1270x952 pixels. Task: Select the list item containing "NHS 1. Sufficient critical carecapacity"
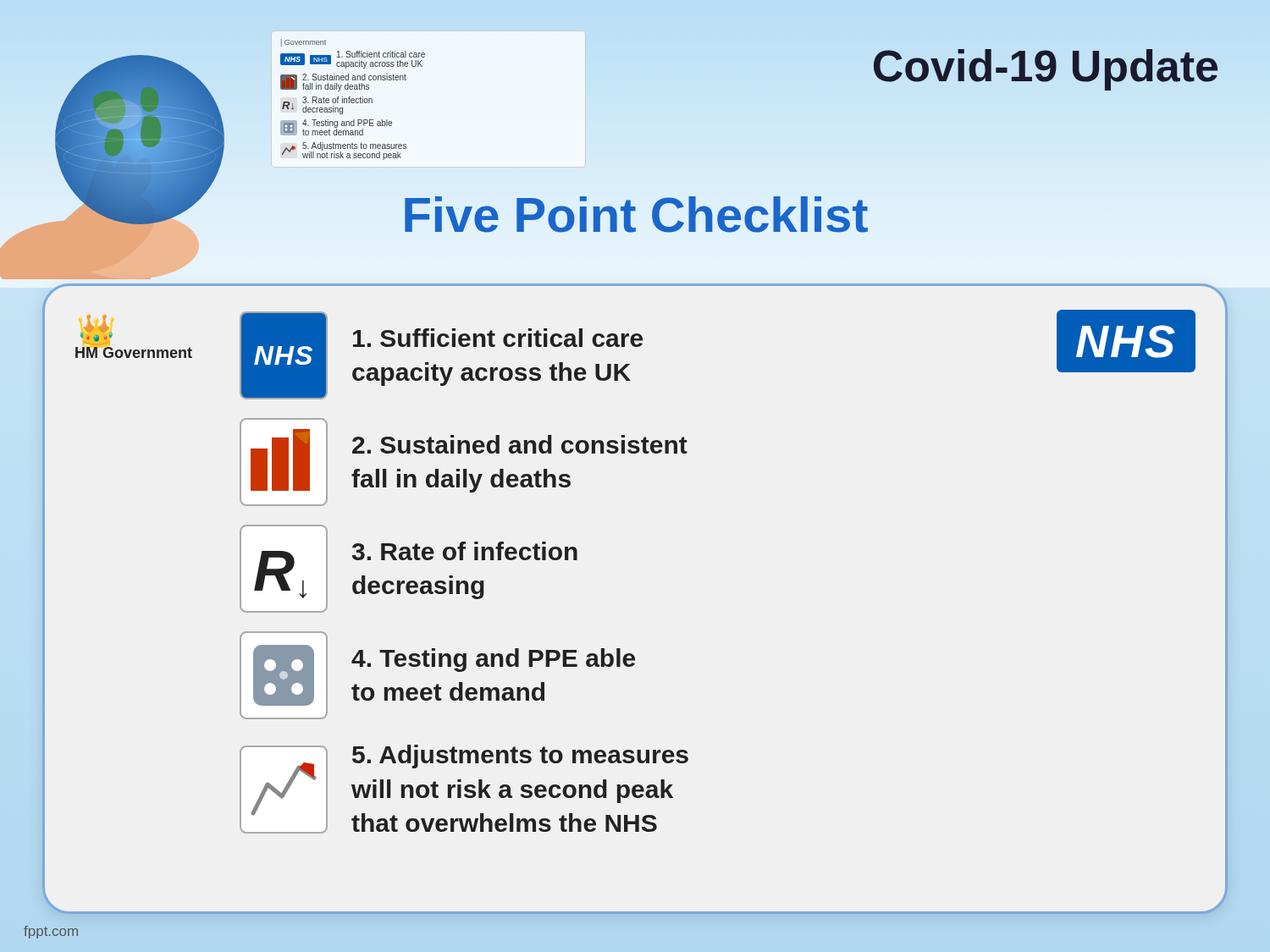click(442, 355)
